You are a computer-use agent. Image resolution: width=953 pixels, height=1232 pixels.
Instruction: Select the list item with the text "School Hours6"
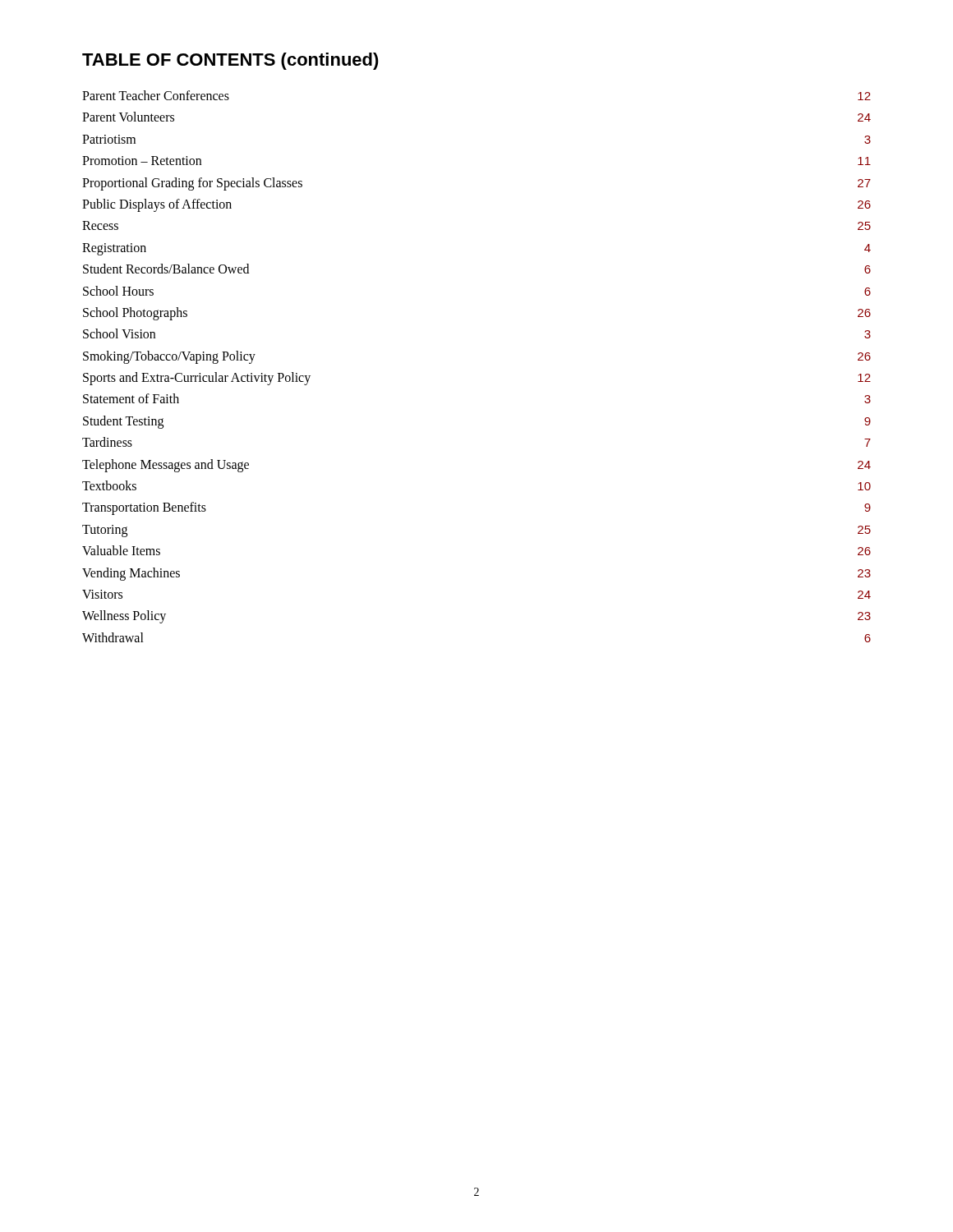pos(104,290)
